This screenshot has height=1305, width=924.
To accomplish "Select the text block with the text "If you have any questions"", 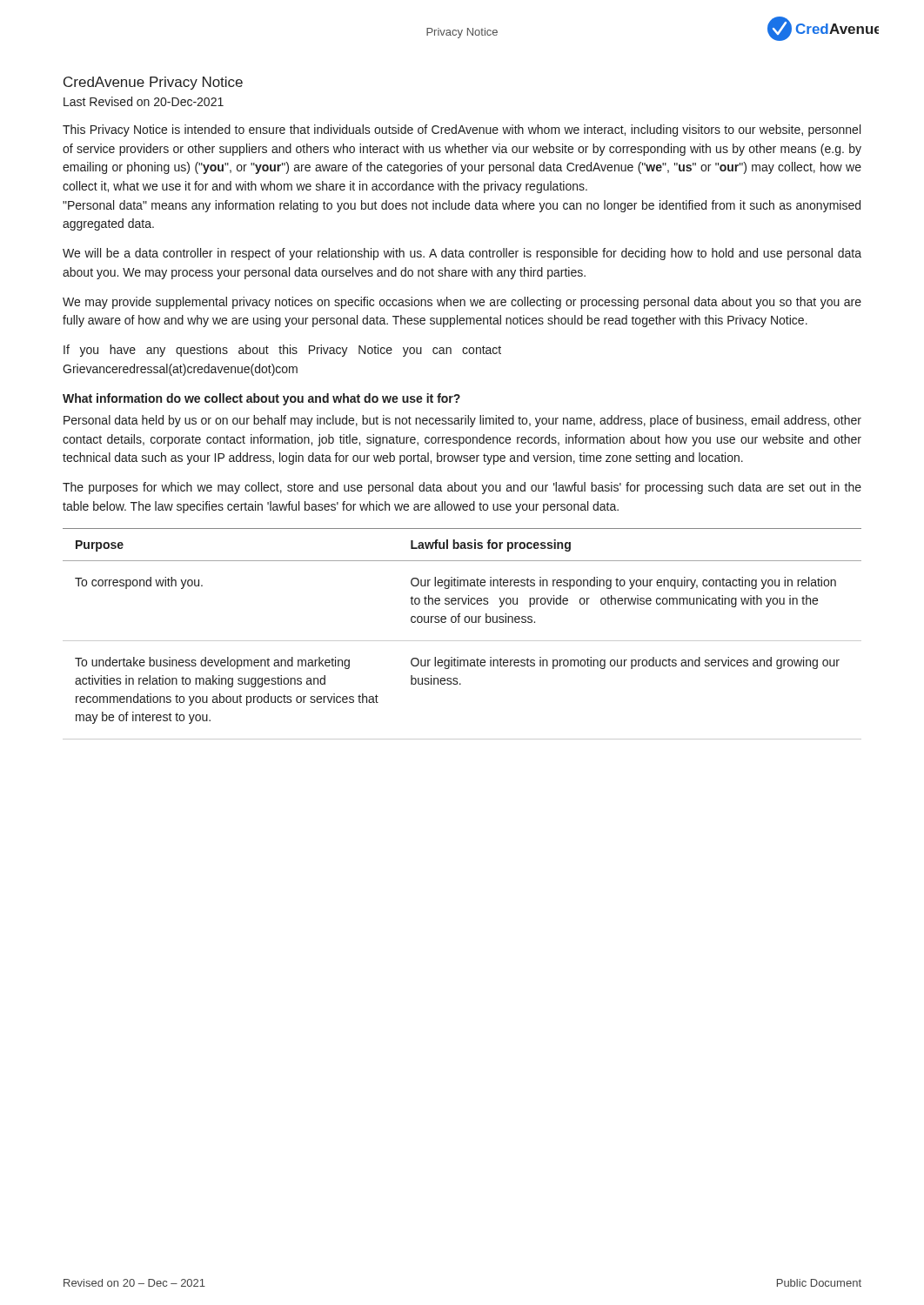I will click(x=282, y=359).
